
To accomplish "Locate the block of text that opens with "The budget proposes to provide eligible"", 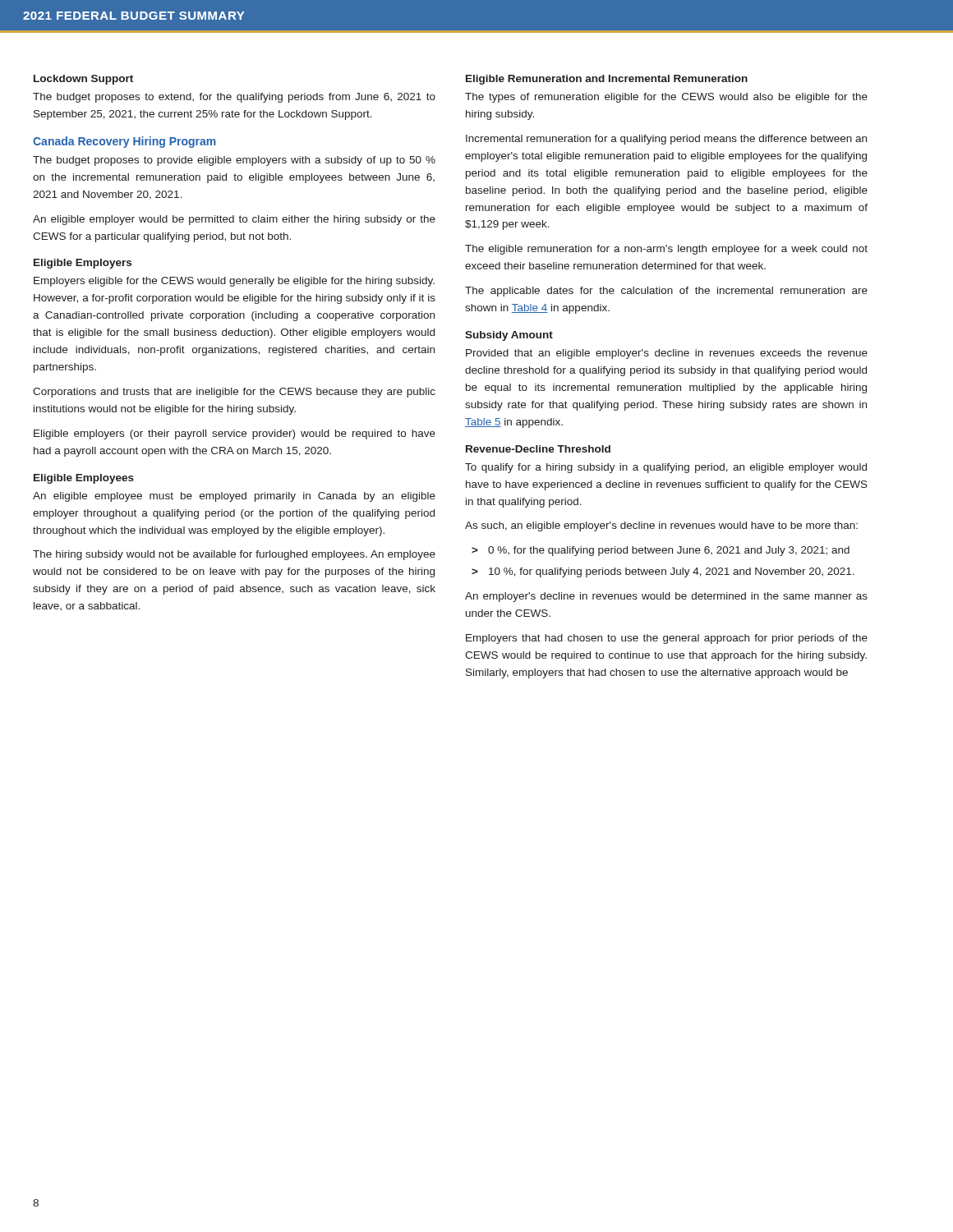I will (x=234, y=177).
